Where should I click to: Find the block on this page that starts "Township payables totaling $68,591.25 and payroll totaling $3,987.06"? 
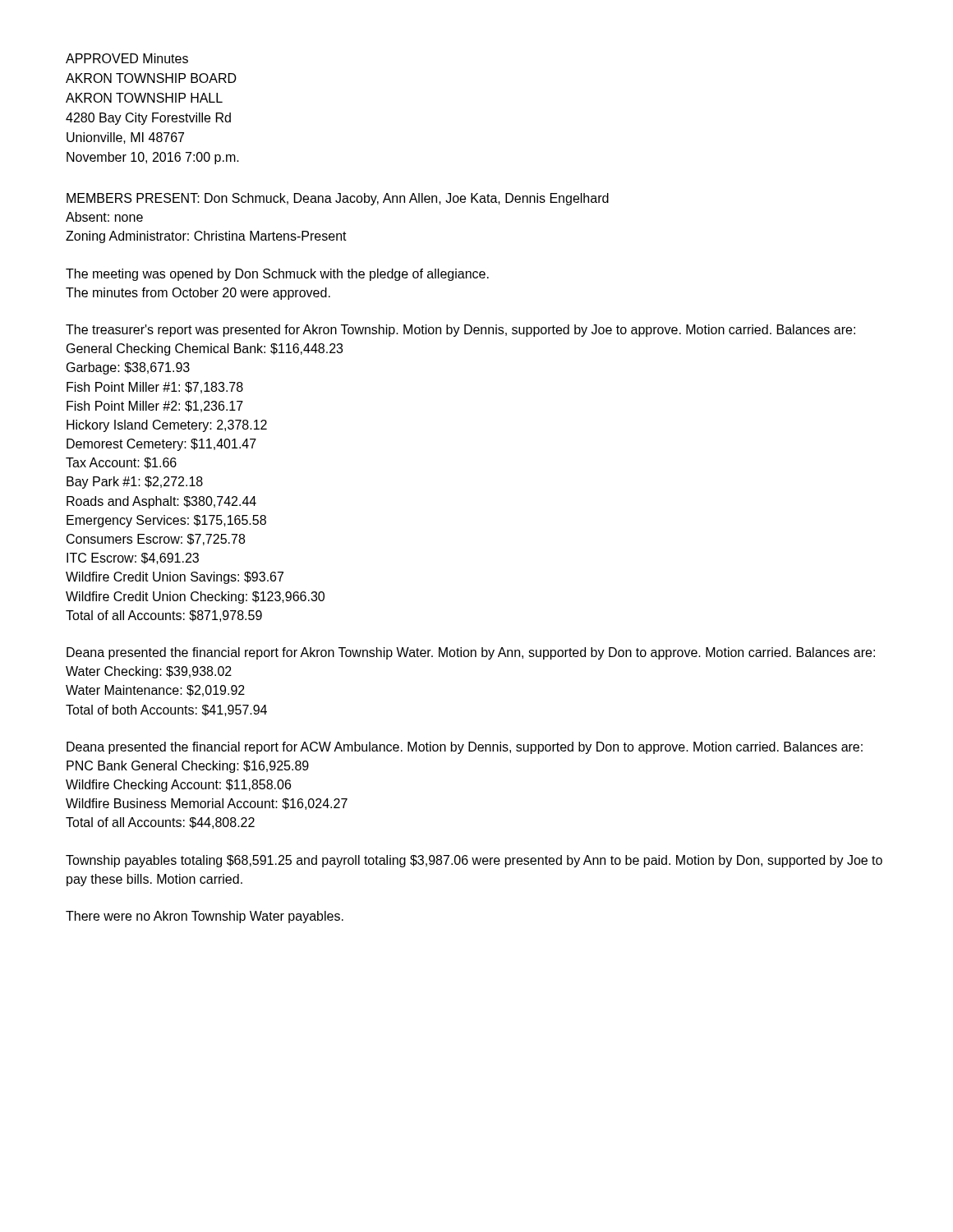474,870
